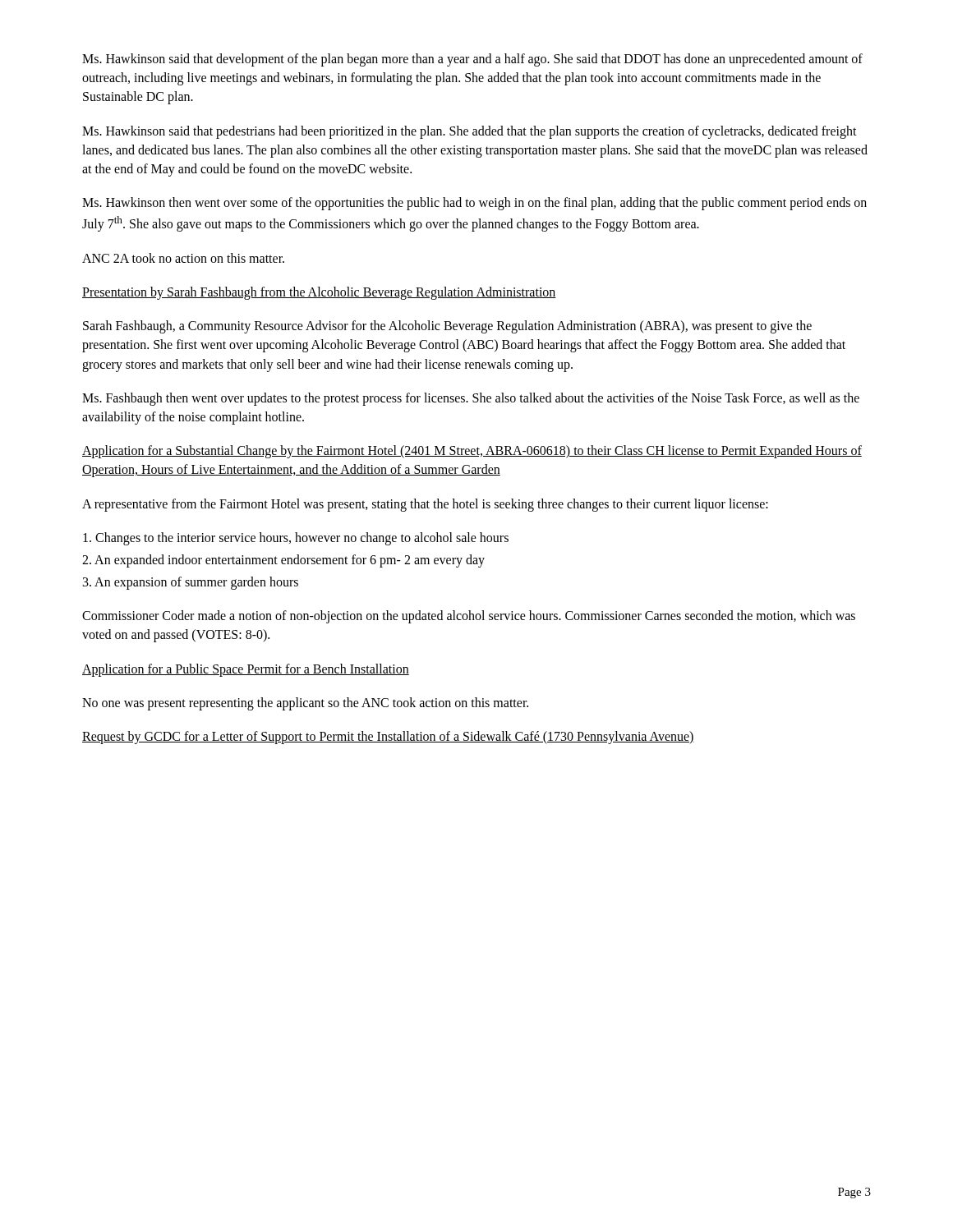Locate the text block that reads "Commissioner Coder made a notion of"
The width and height of the screenshot is (953, 1232).
pyautogui.click(x=469, y=625)
